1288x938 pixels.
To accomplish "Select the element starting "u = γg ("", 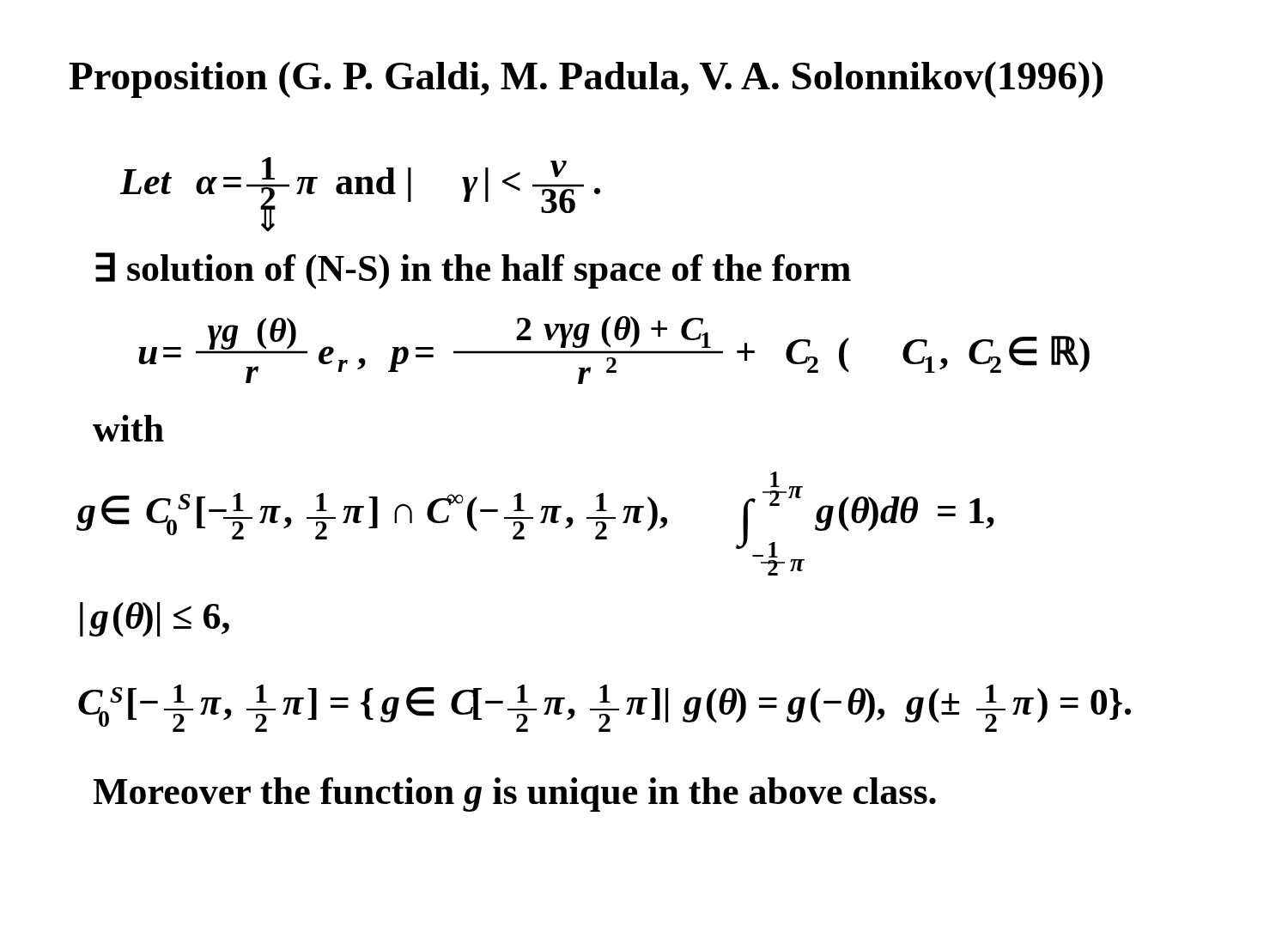I will point(644,348).
